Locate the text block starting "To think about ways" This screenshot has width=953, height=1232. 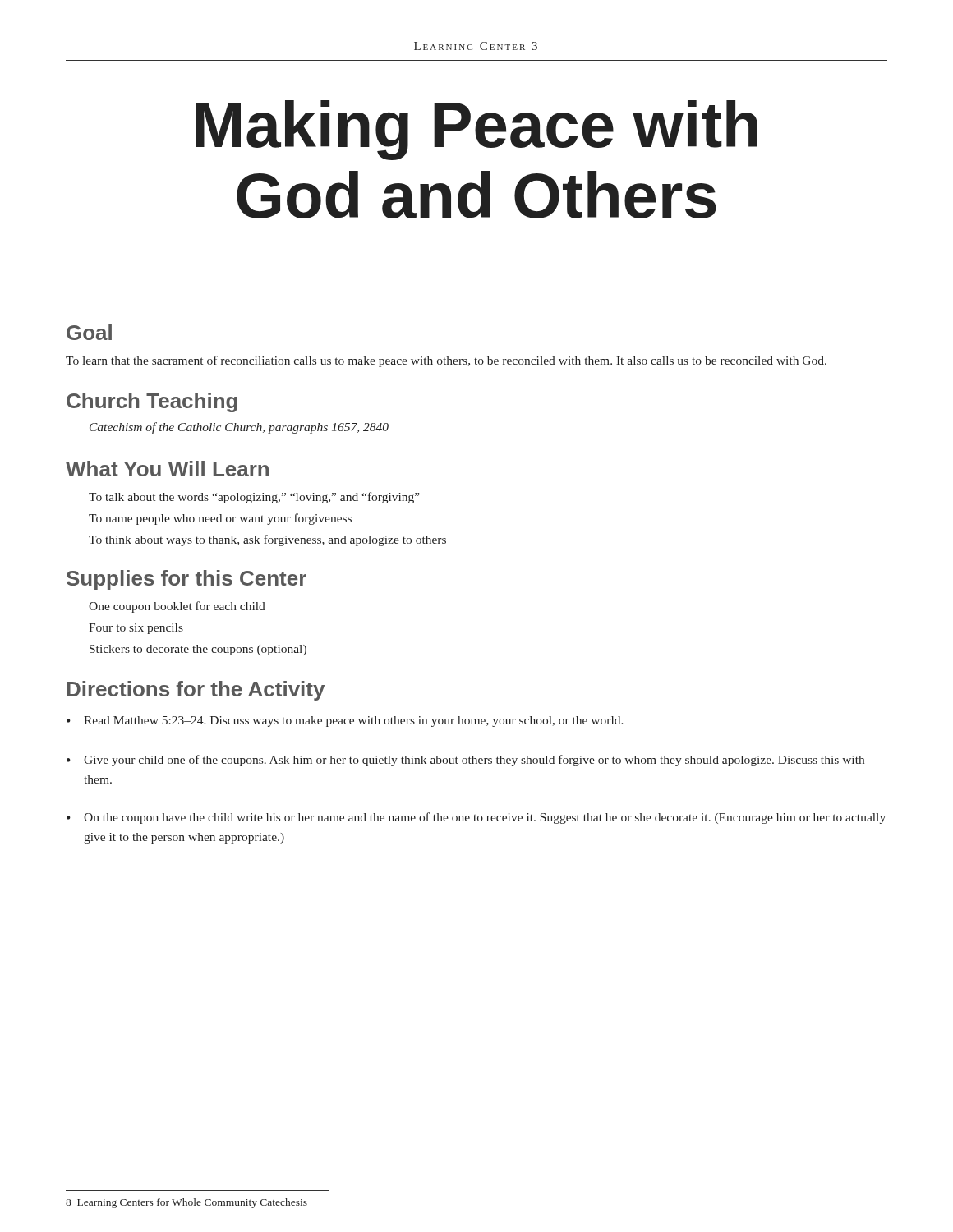268,539
